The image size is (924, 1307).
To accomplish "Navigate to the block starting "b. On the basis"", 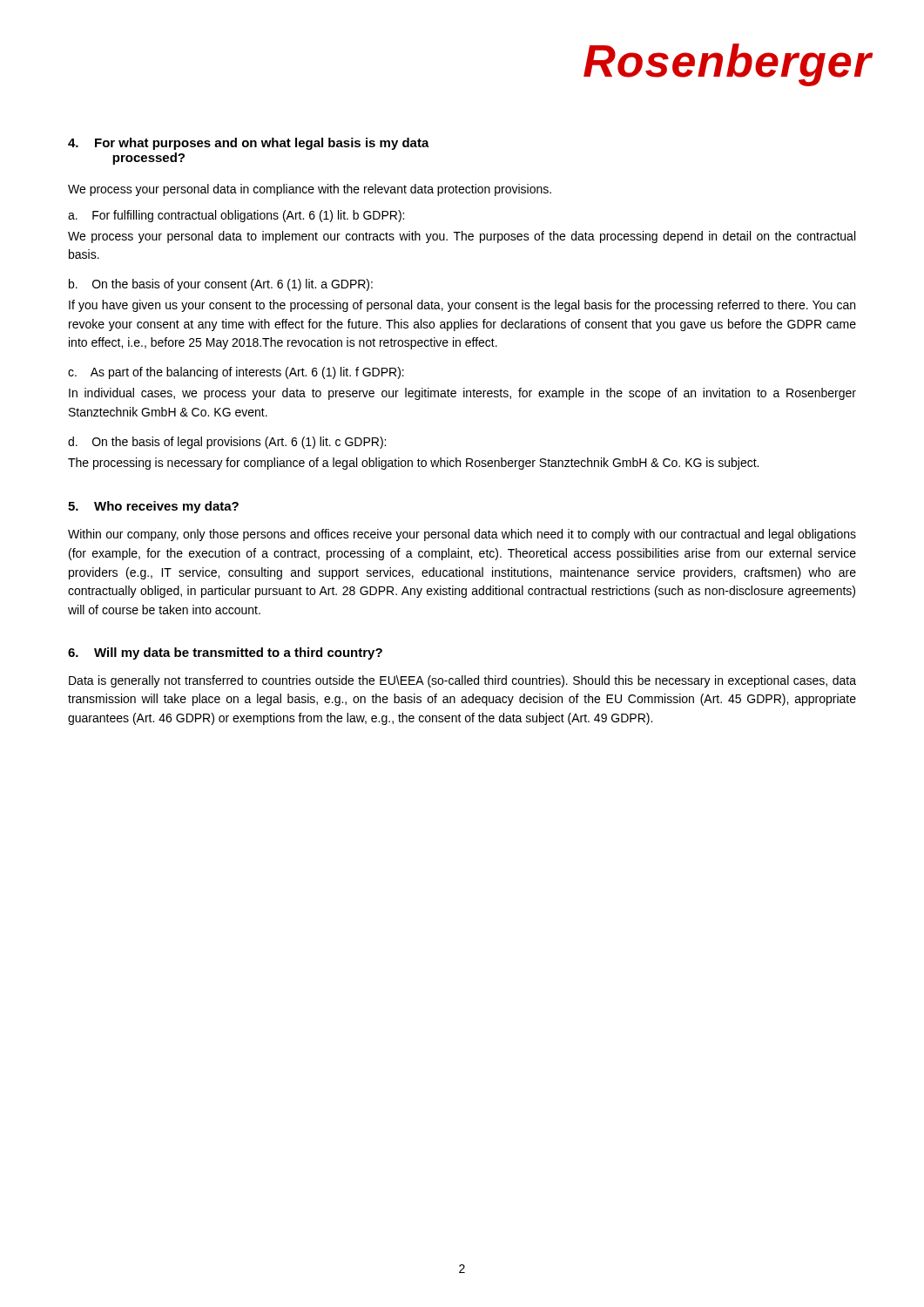I will (221, 284).
